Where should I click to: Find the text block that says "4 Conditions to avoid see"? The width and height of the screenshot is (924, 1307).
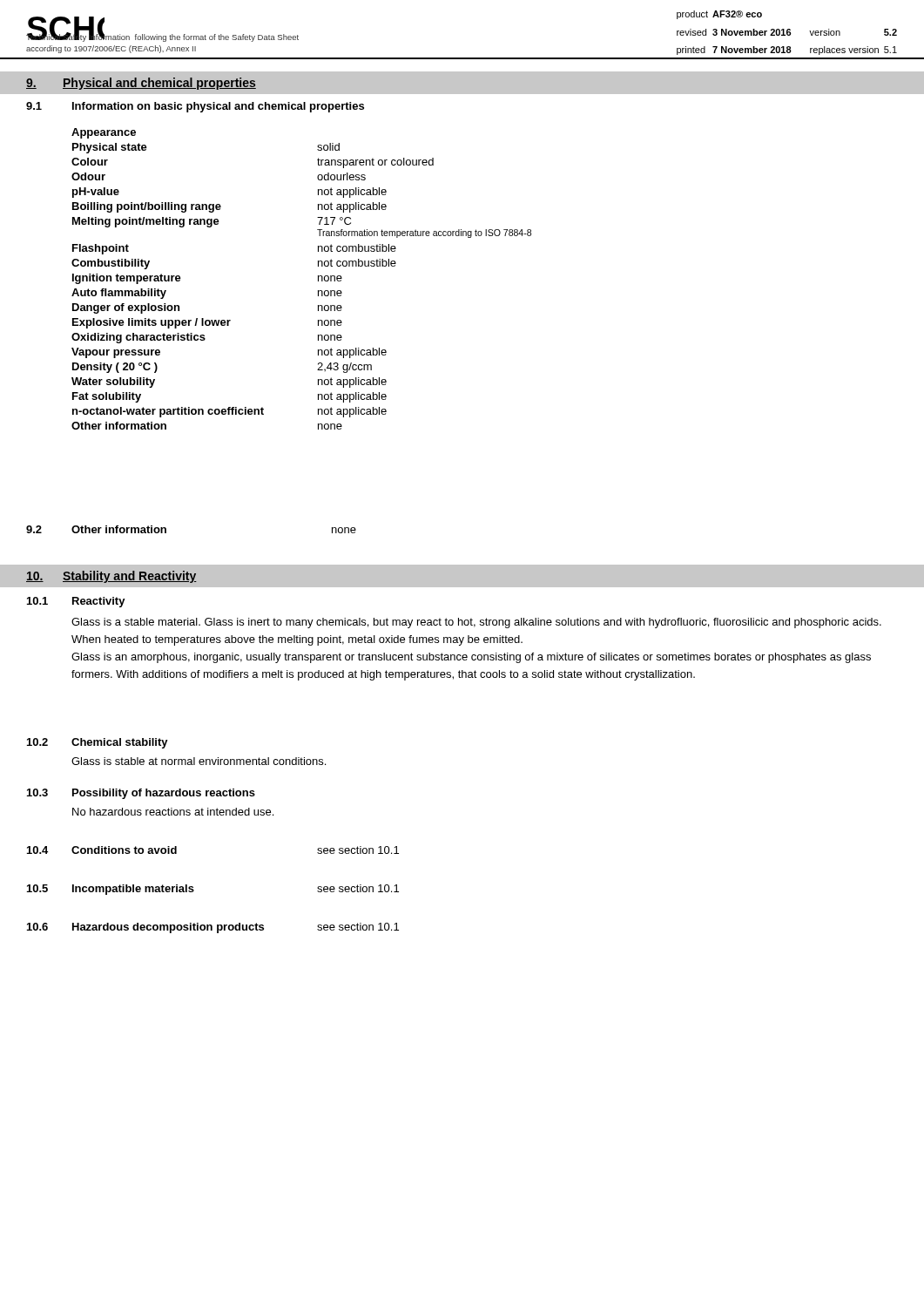33,850
